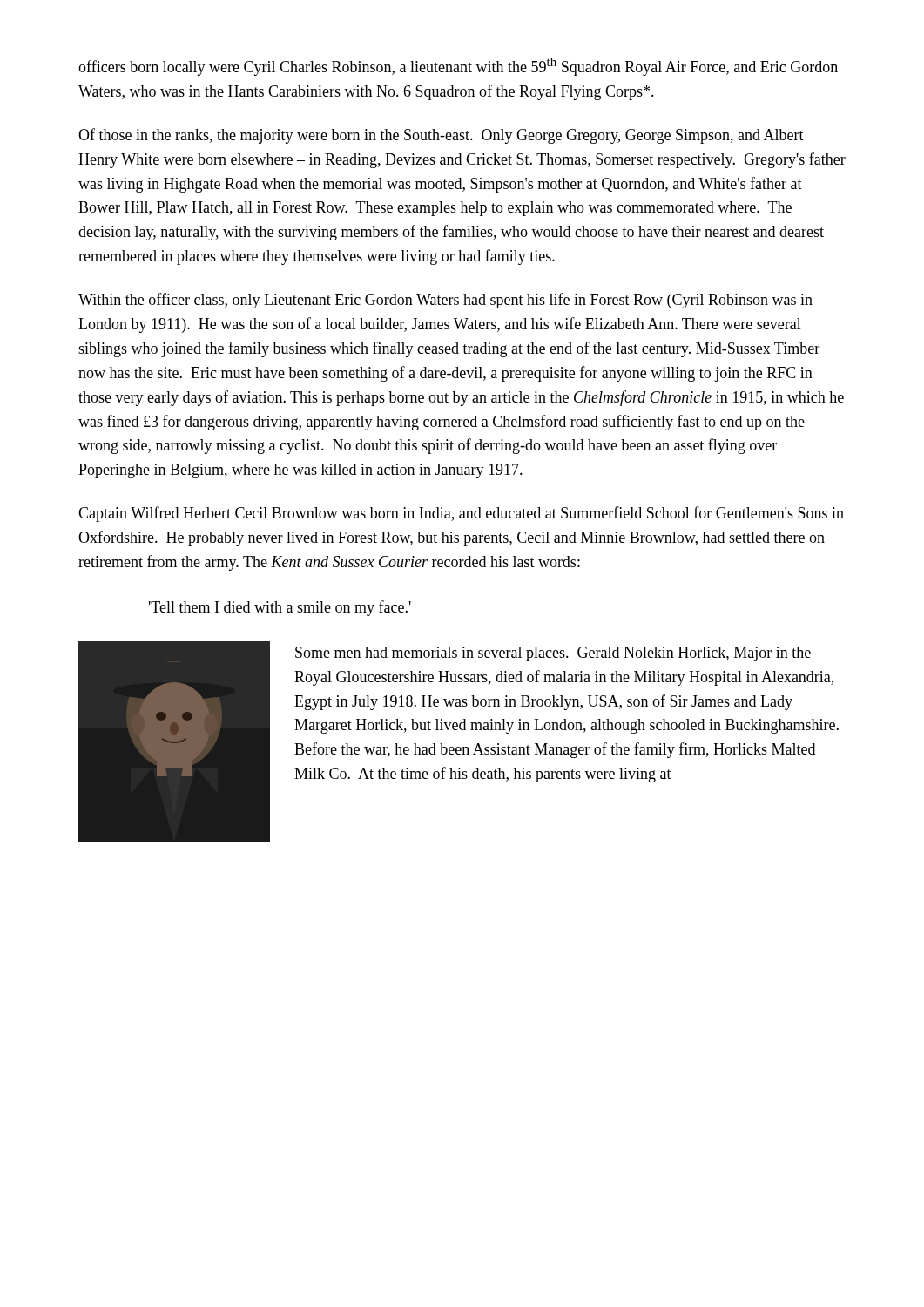The image size is (924, 1307).
Task: Find the text block with the text "Of those in"
Action: (462, 196)
